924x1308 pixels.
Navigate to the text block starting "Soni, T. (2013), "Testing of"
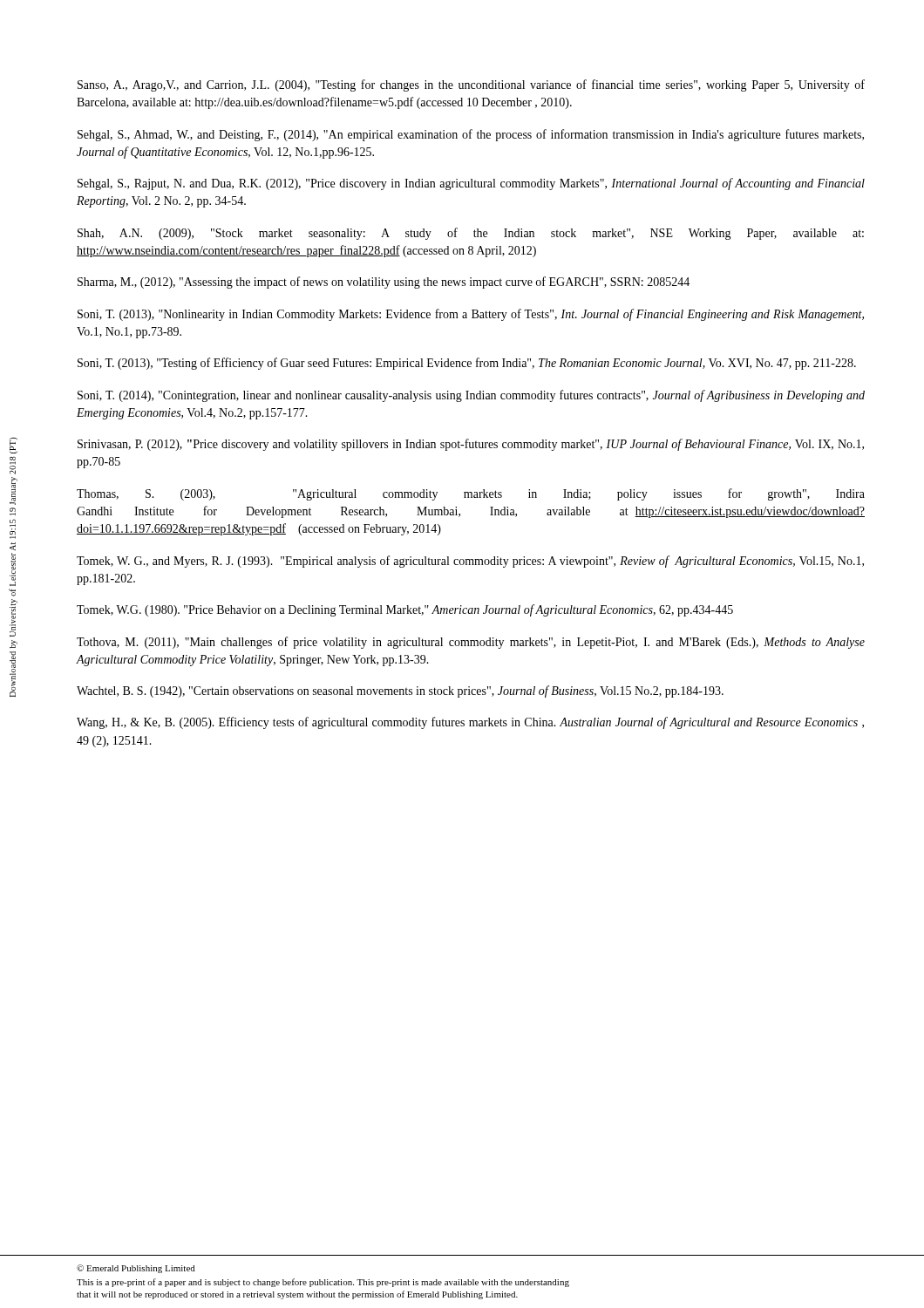[467, 363]
